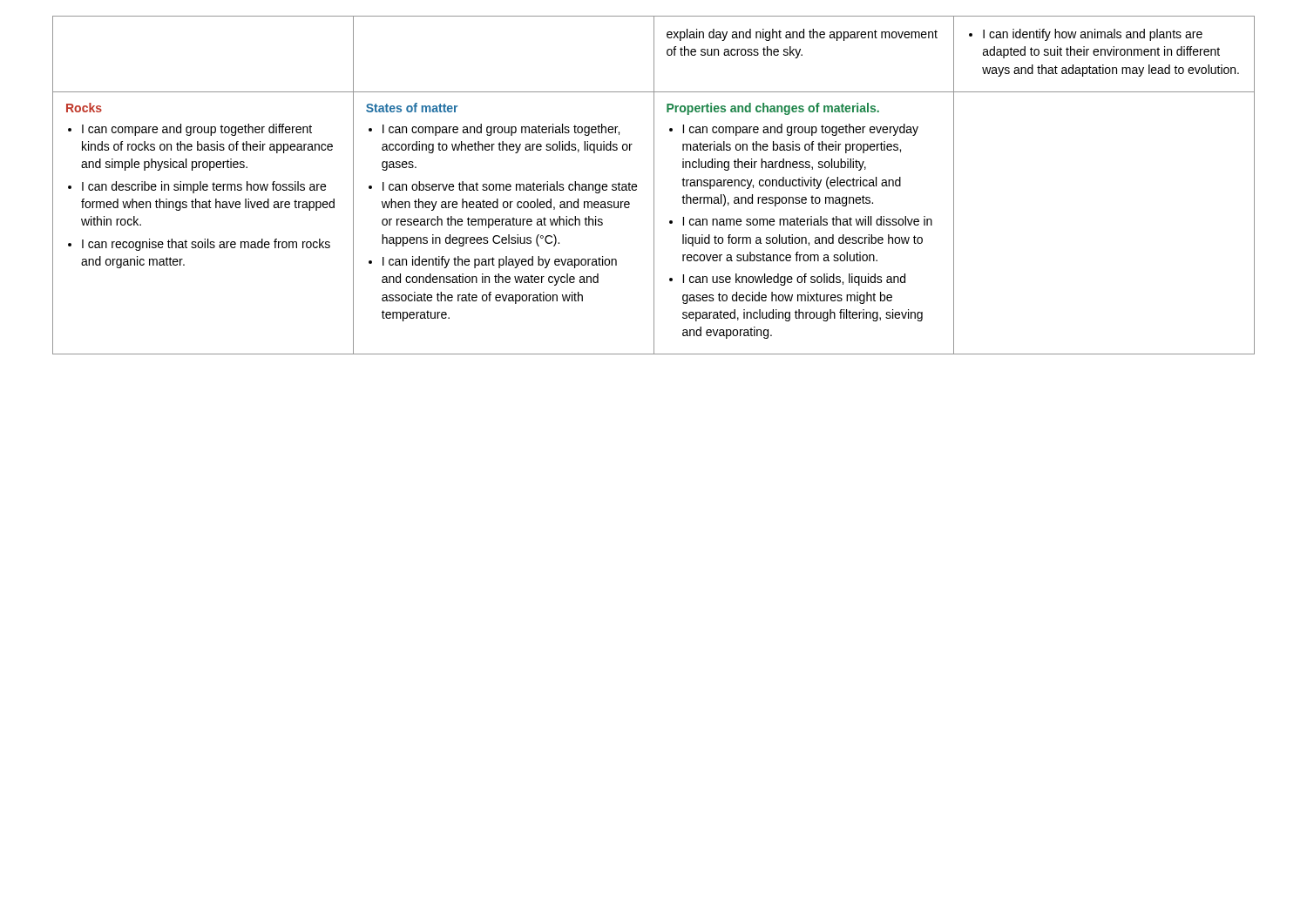Viewport: 1307px width, 924px height.
Task: Locate the list item that says "I can compare and group materials"
Action: pyautogui.click(x=503, y=222)
